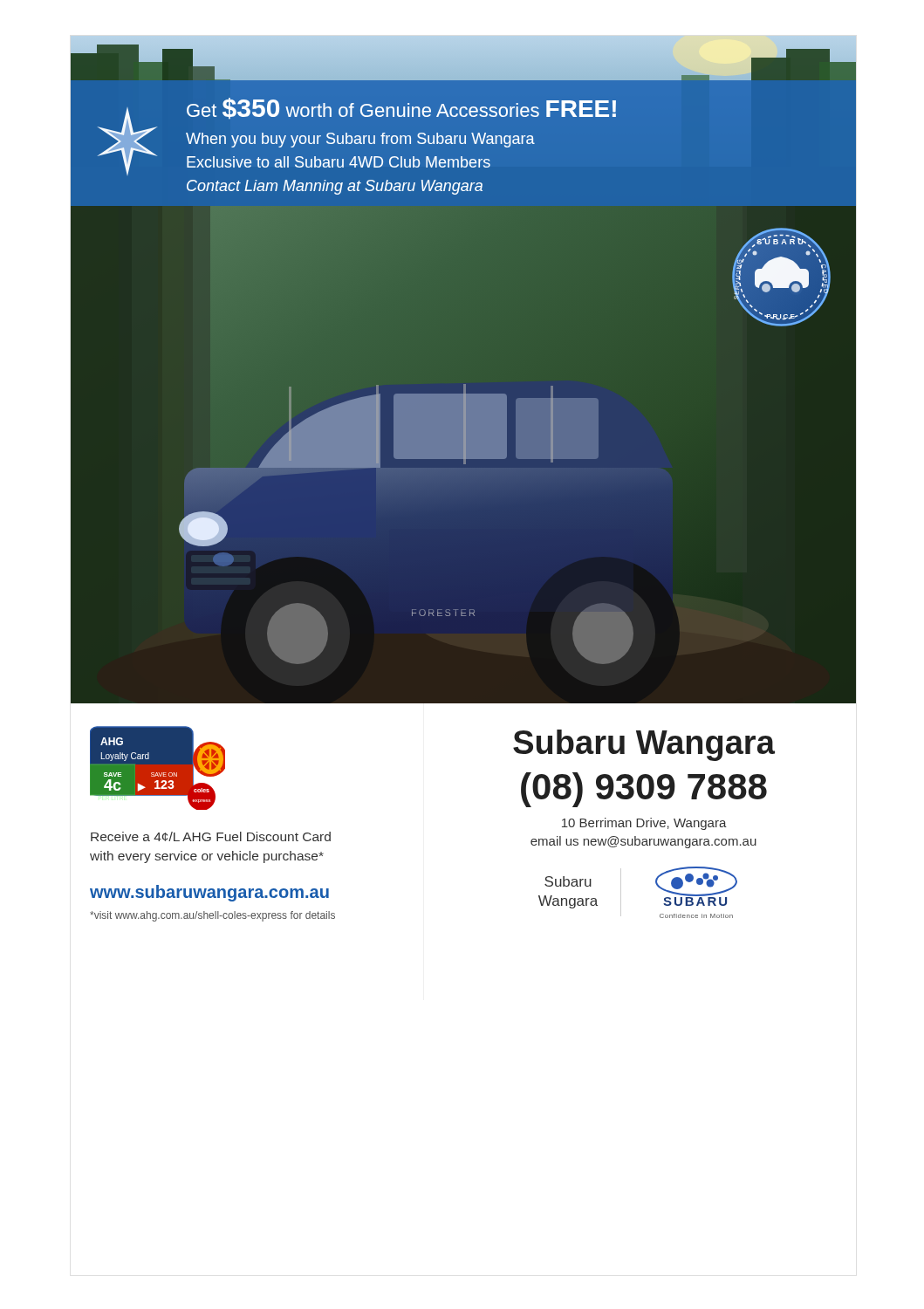
Task: Find the illustration
Action: click(247, 852)
